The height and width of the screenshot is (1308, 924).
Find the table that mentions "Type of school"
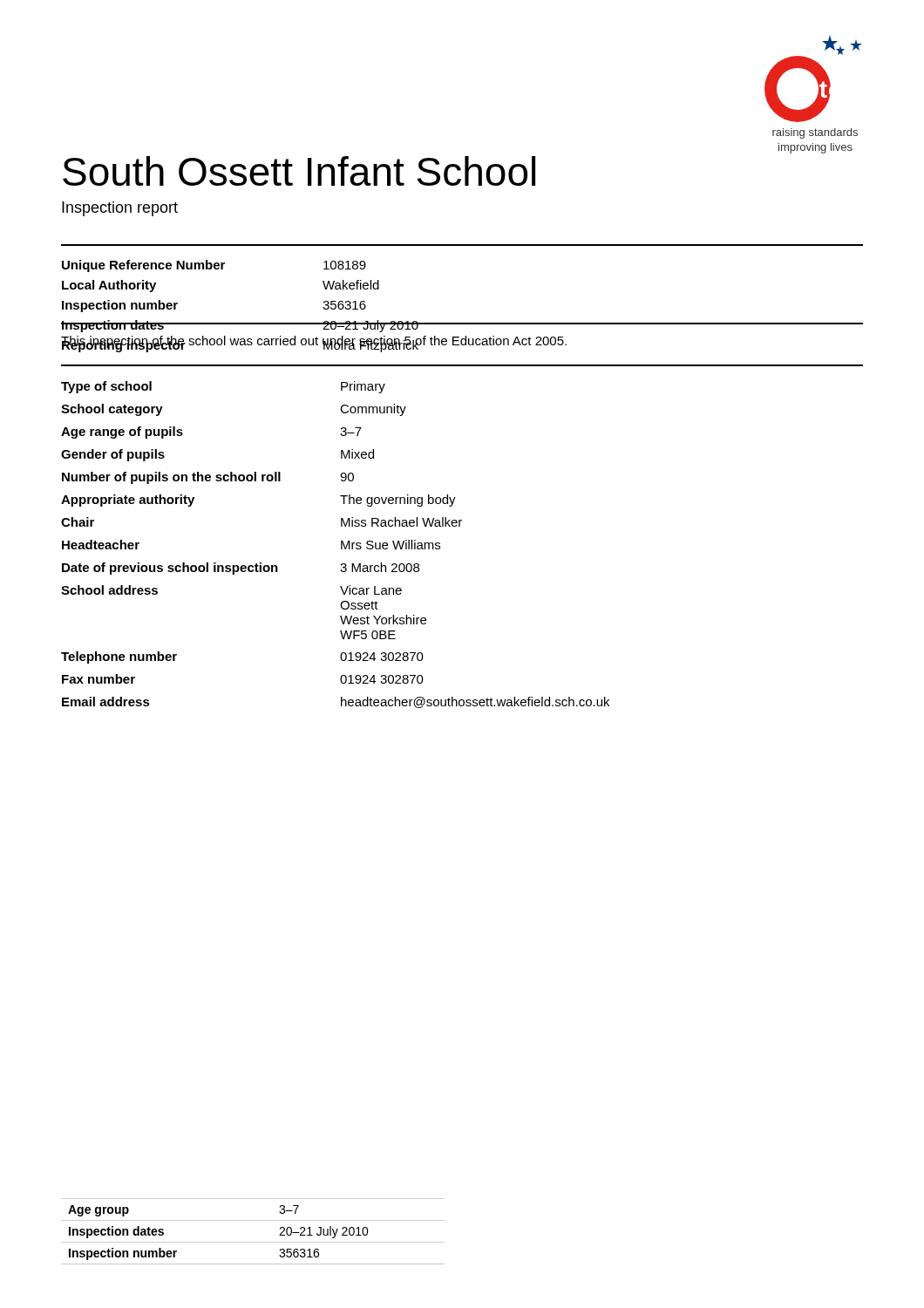(462, 546)
